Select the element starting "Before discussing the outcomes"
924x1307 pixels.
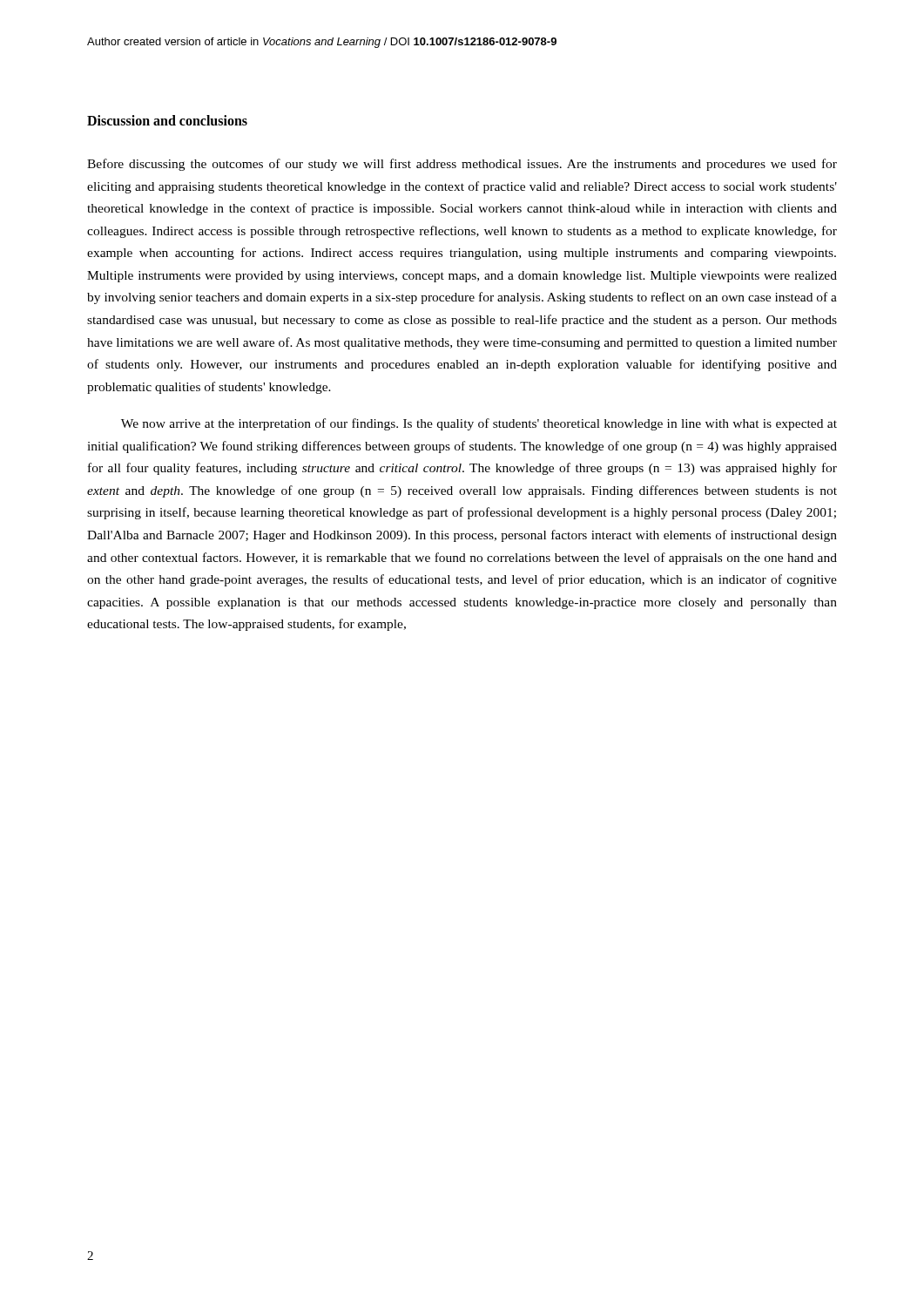pyautogui.click(x=462, y=165)
